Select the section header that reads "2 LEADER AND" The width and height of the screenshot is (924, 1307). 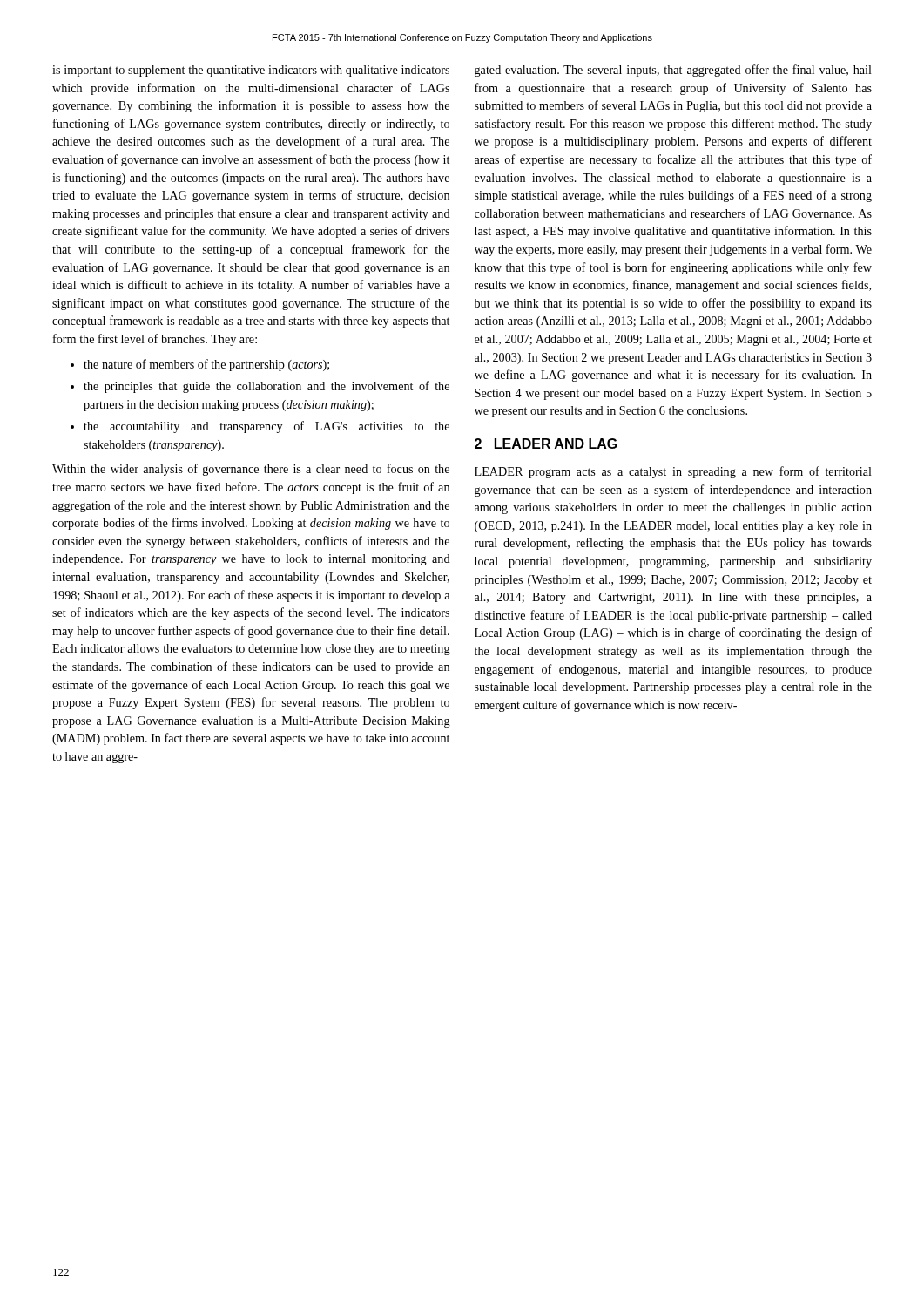point(546,444)
